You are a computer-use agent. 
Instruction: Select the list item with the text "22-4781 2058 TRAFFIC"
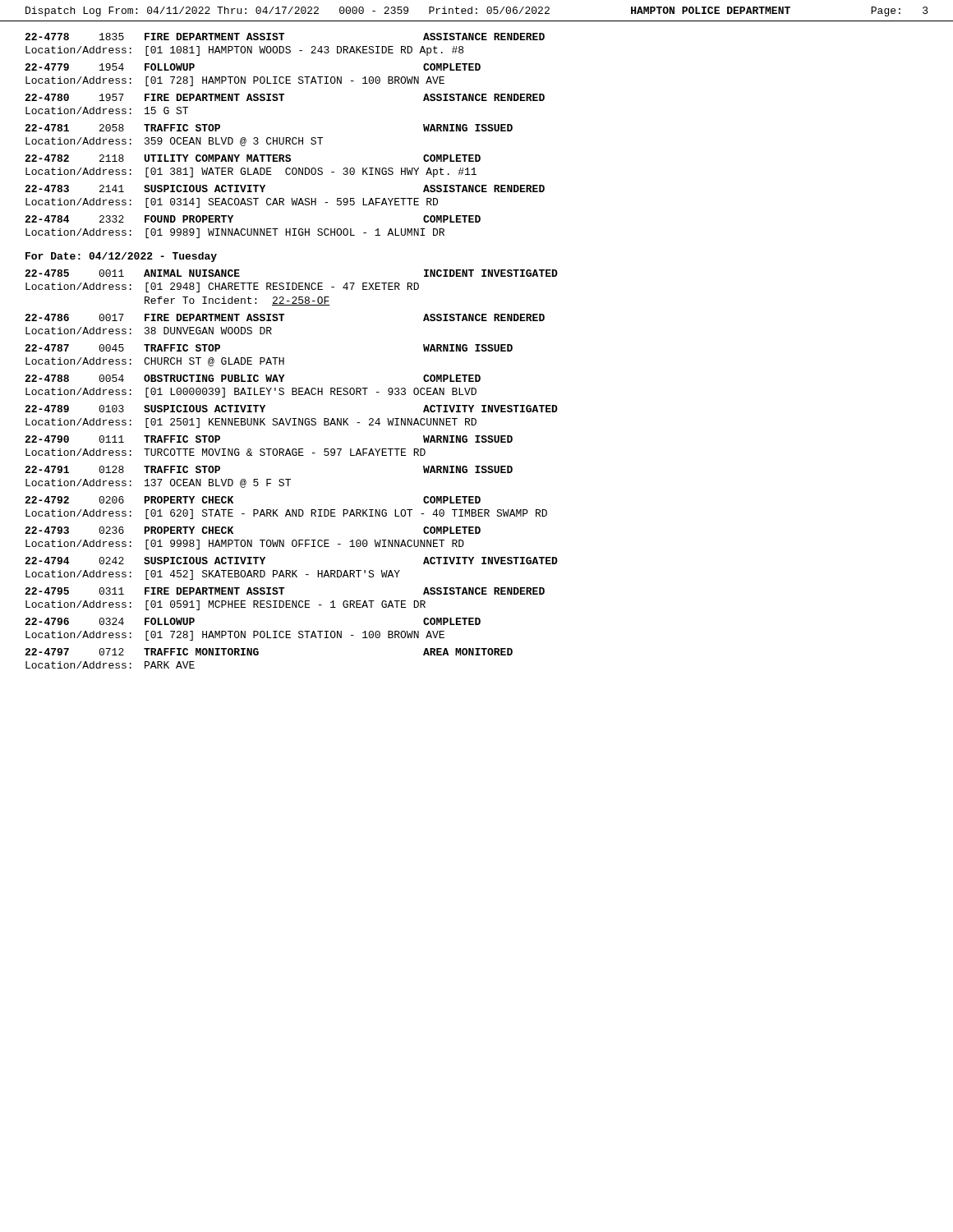coord(476,135)
